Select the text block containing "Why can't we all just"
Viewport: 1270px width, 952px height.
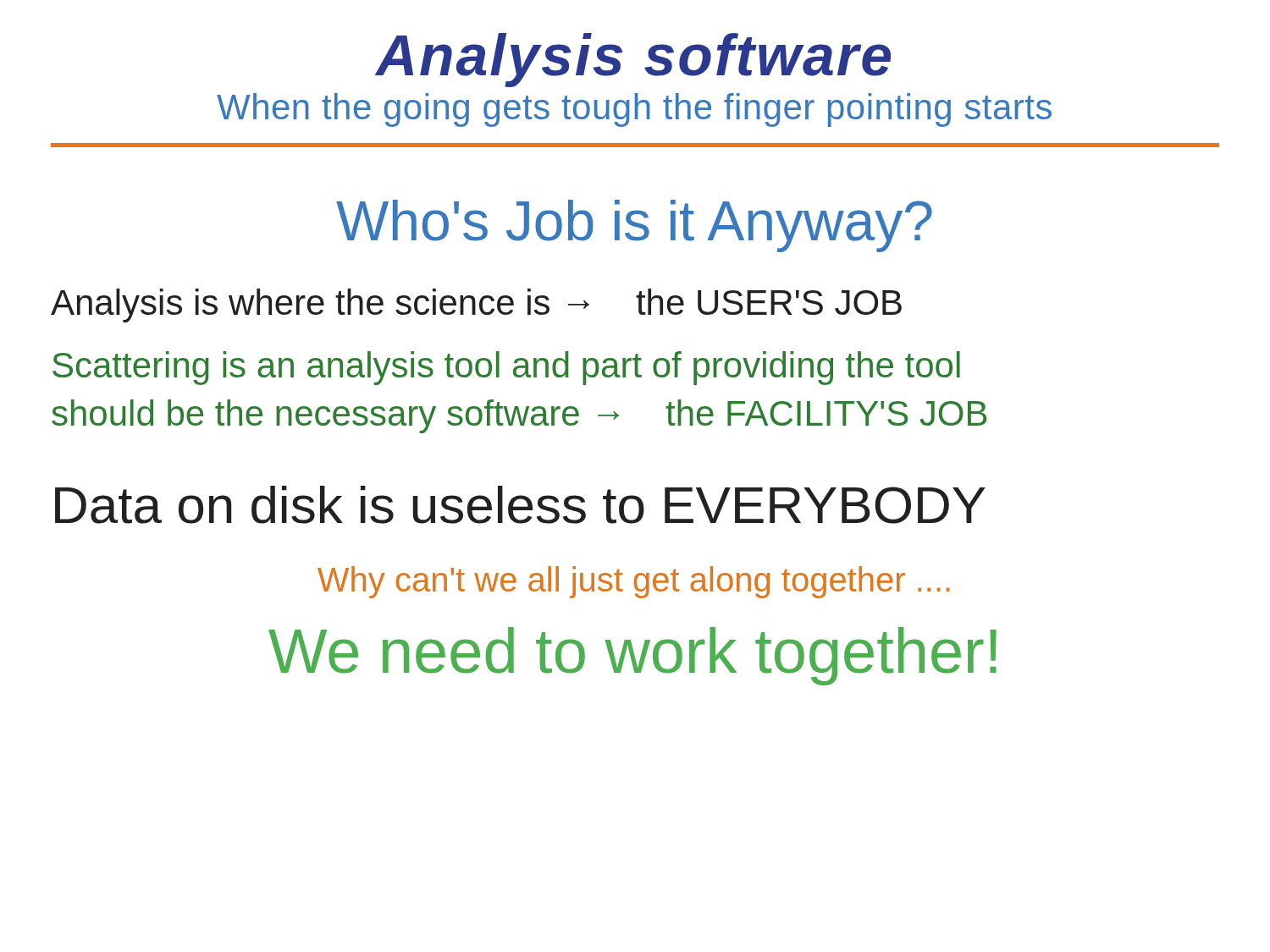[x=635, y=580]
